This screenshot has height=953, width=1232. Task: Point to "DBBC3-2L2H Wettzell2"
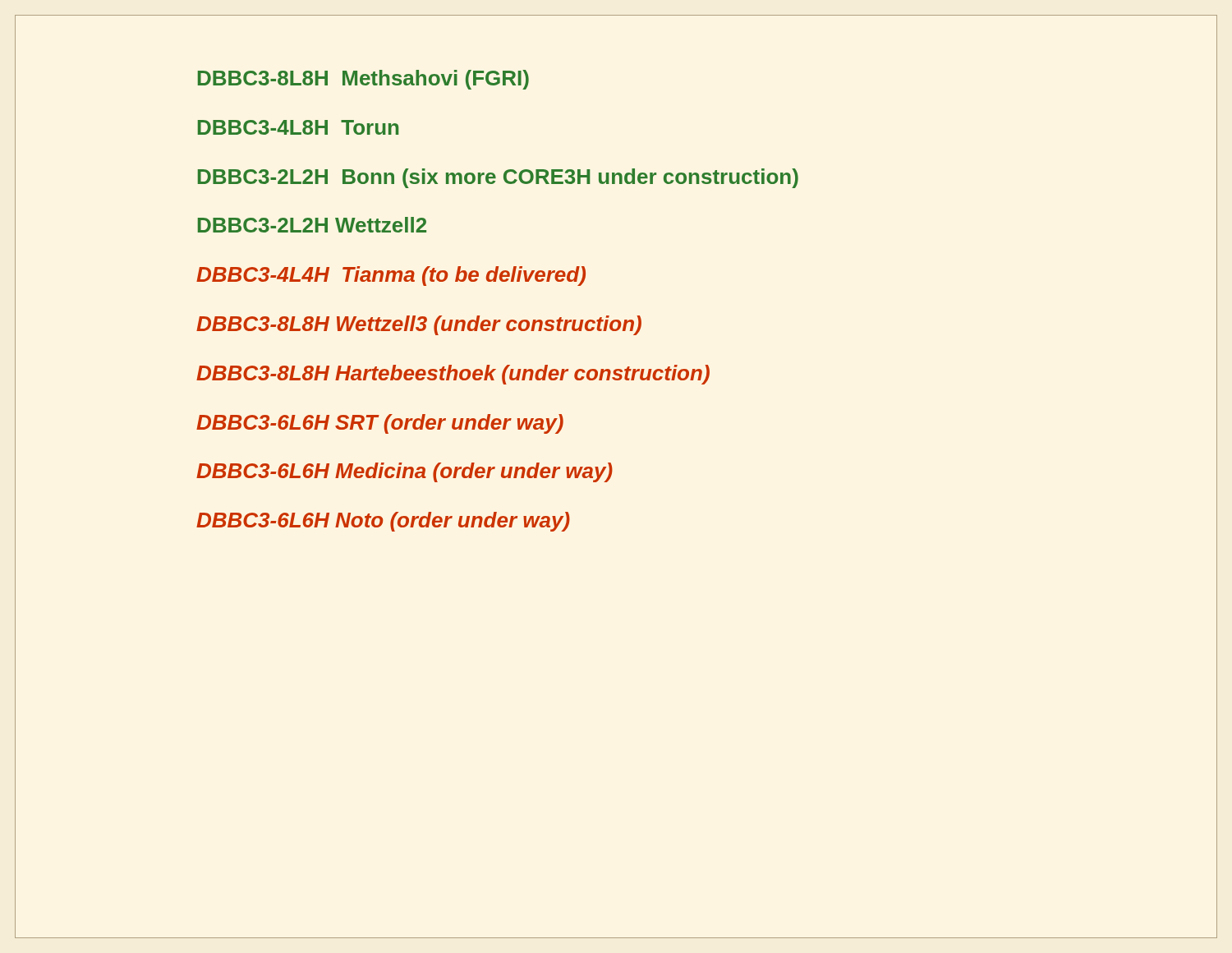312,225
